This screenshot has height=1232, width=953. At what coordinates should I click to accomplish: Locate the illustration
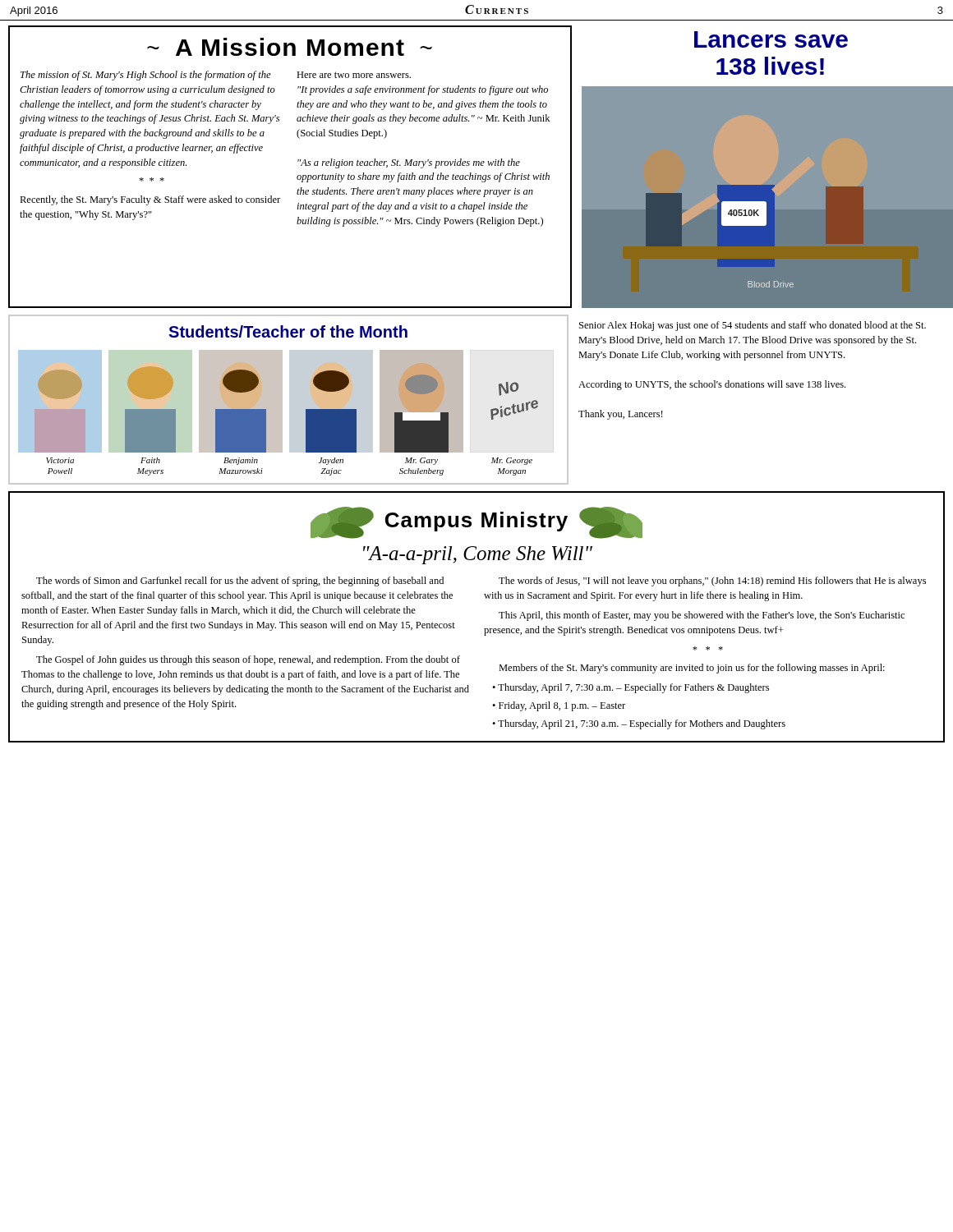pyautogui.click(x=512, y=413)
